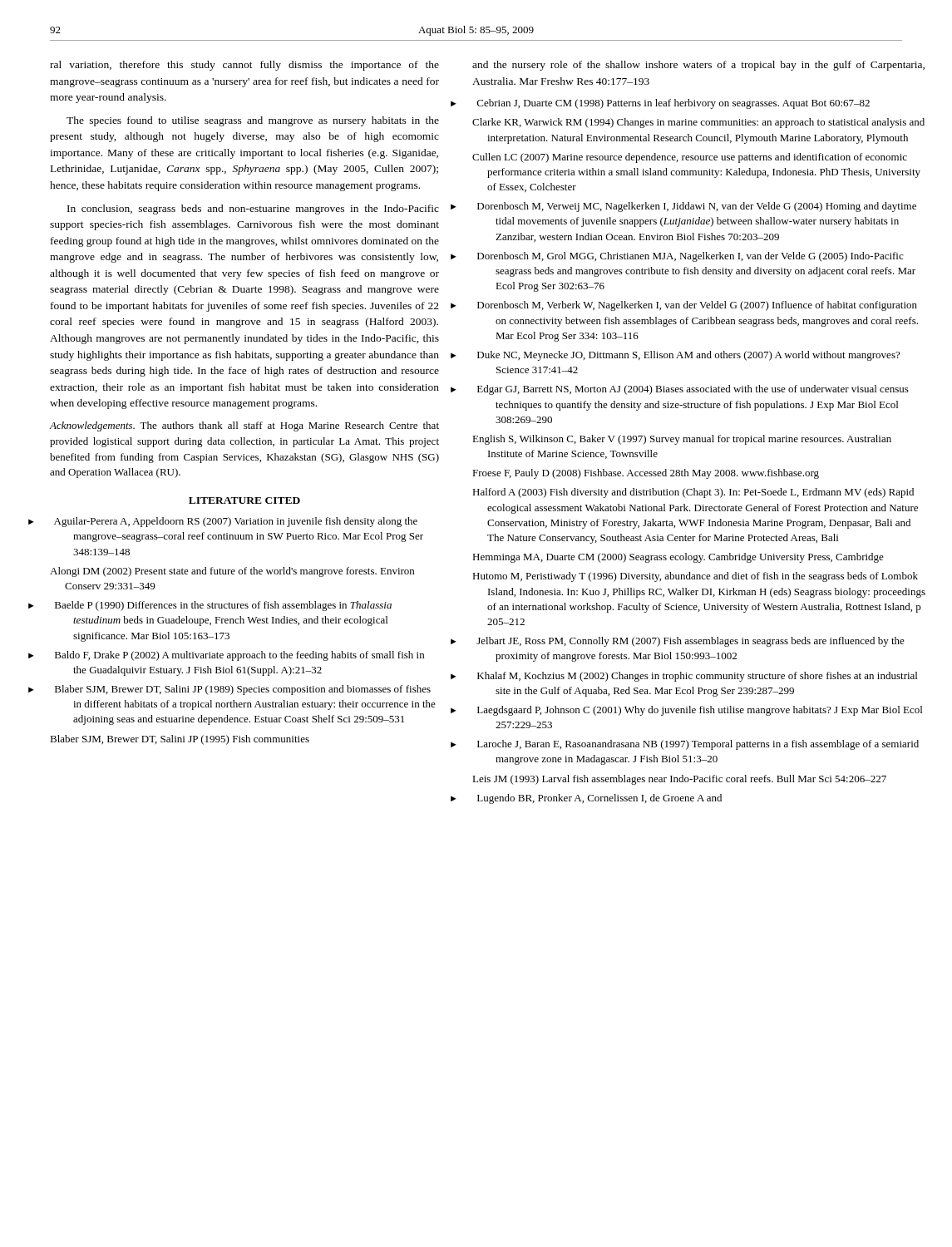The height and width of the screenshot is (1247, 952).
Task: Point to the text starting "► Duke NC, Meynecke JO, Dittmann S, Ellison"
Action: tap(686, 362)
